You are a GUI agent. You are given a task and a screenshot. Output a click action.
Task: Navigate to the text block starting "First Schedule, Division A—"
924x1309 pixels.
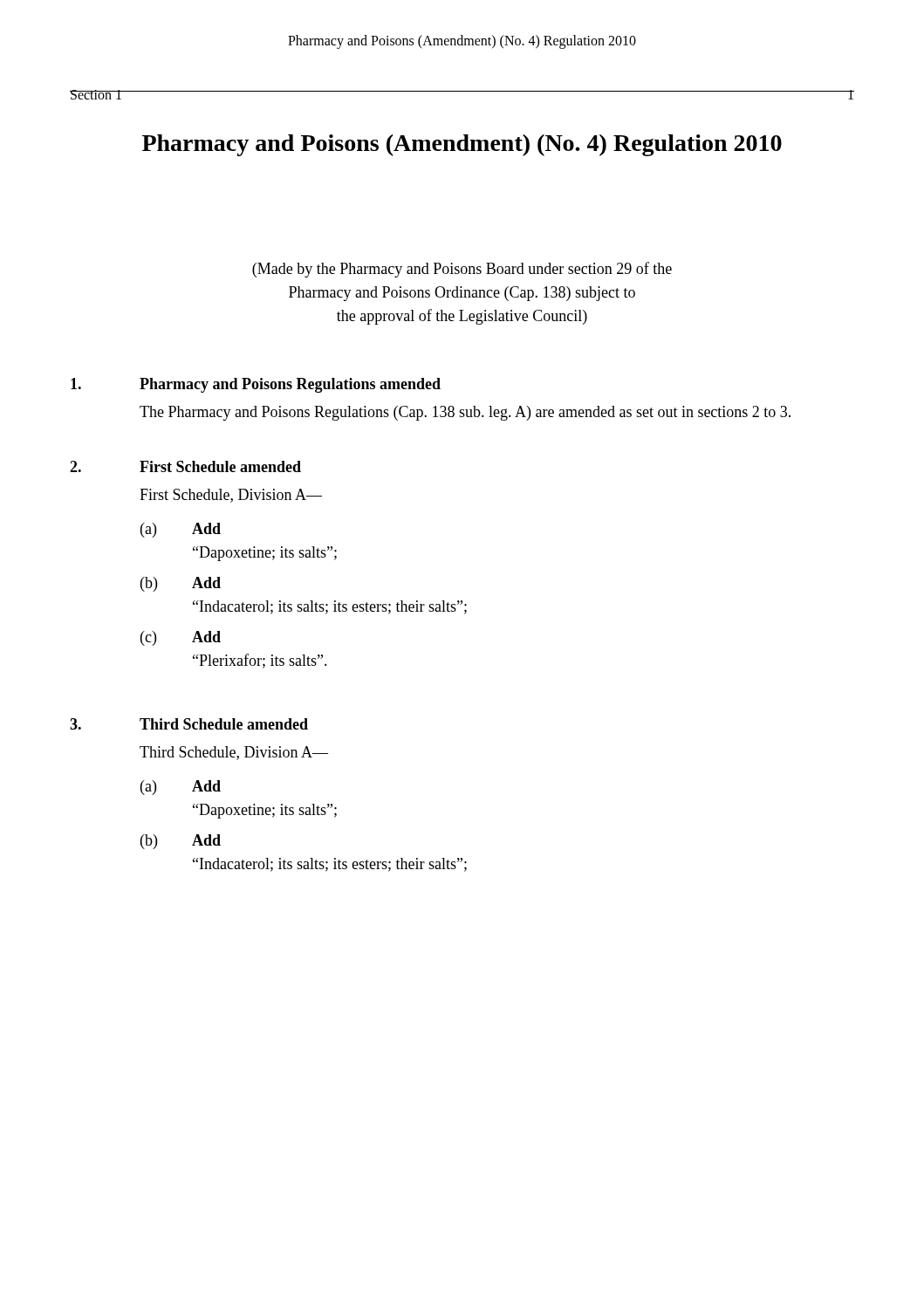click(x=231, y=495)
